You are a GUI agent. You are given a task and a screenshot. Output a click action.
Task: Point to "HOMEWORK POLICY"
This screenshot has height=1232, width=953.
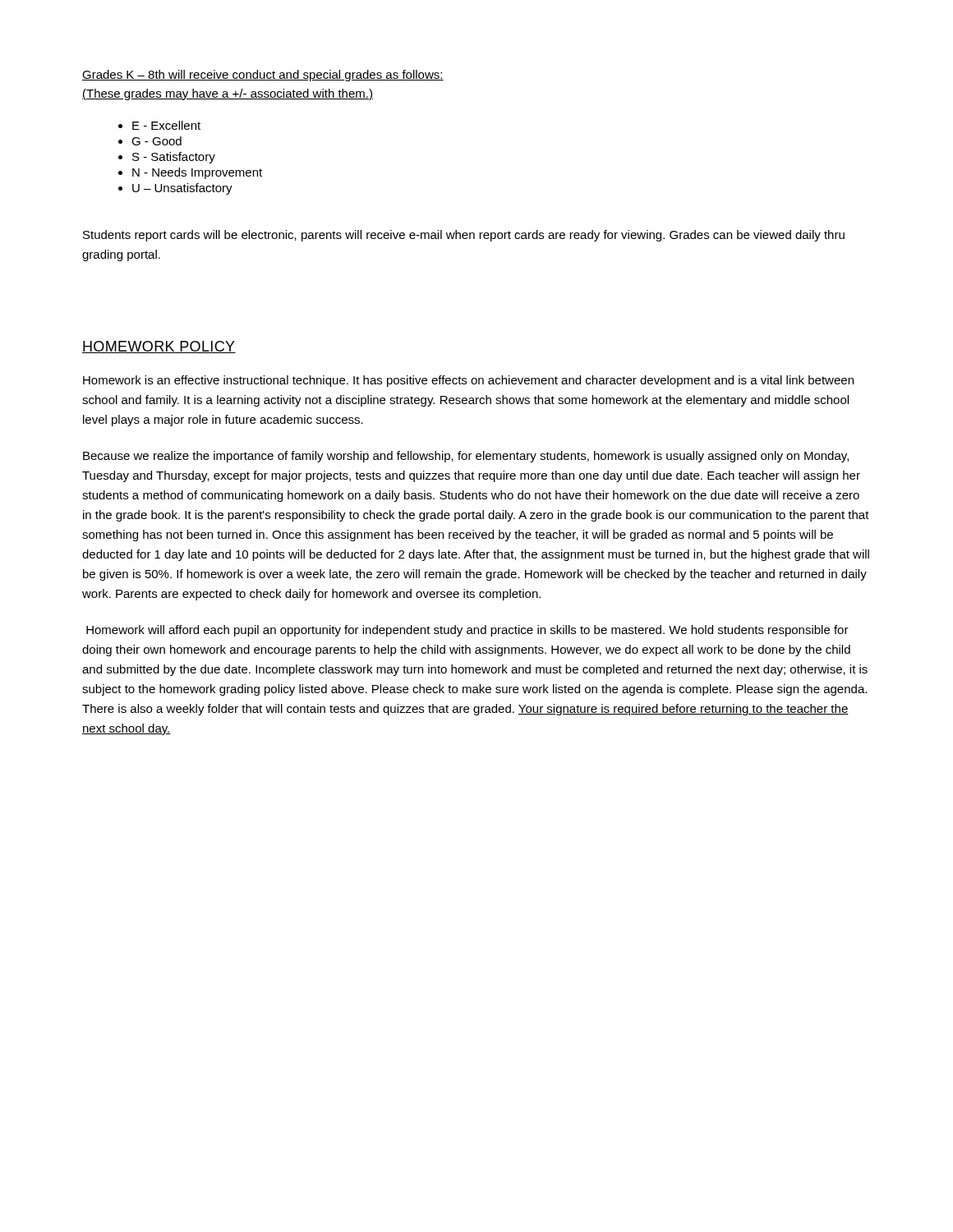[x=159, y=347]
